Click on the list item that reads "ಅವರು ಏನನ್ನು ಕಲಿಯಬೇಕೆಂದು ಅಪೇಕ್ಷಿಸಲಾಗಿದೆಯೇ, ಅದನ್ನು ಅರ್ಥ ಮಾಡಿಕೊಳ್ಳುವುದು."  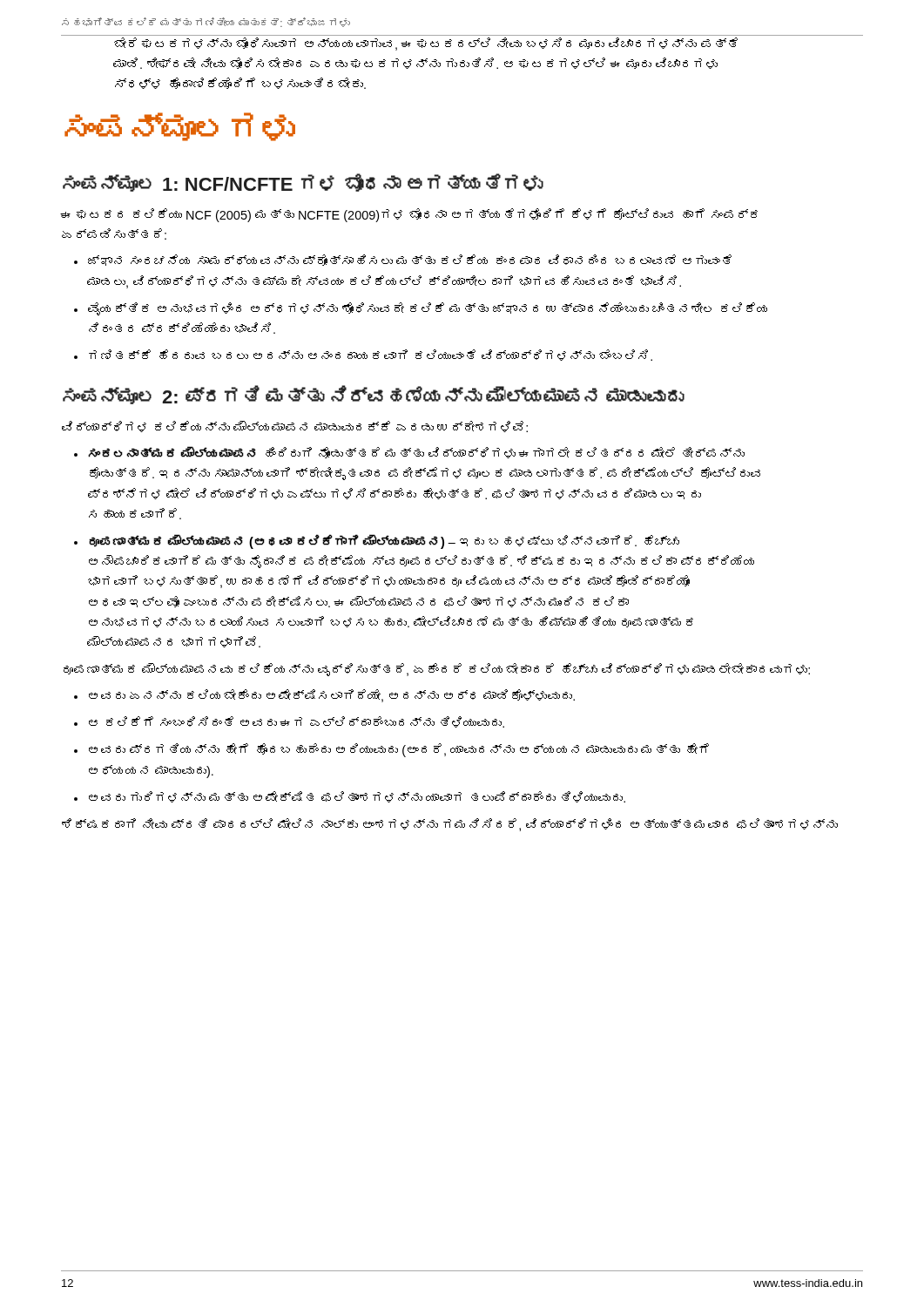click(x=331, y=696)
